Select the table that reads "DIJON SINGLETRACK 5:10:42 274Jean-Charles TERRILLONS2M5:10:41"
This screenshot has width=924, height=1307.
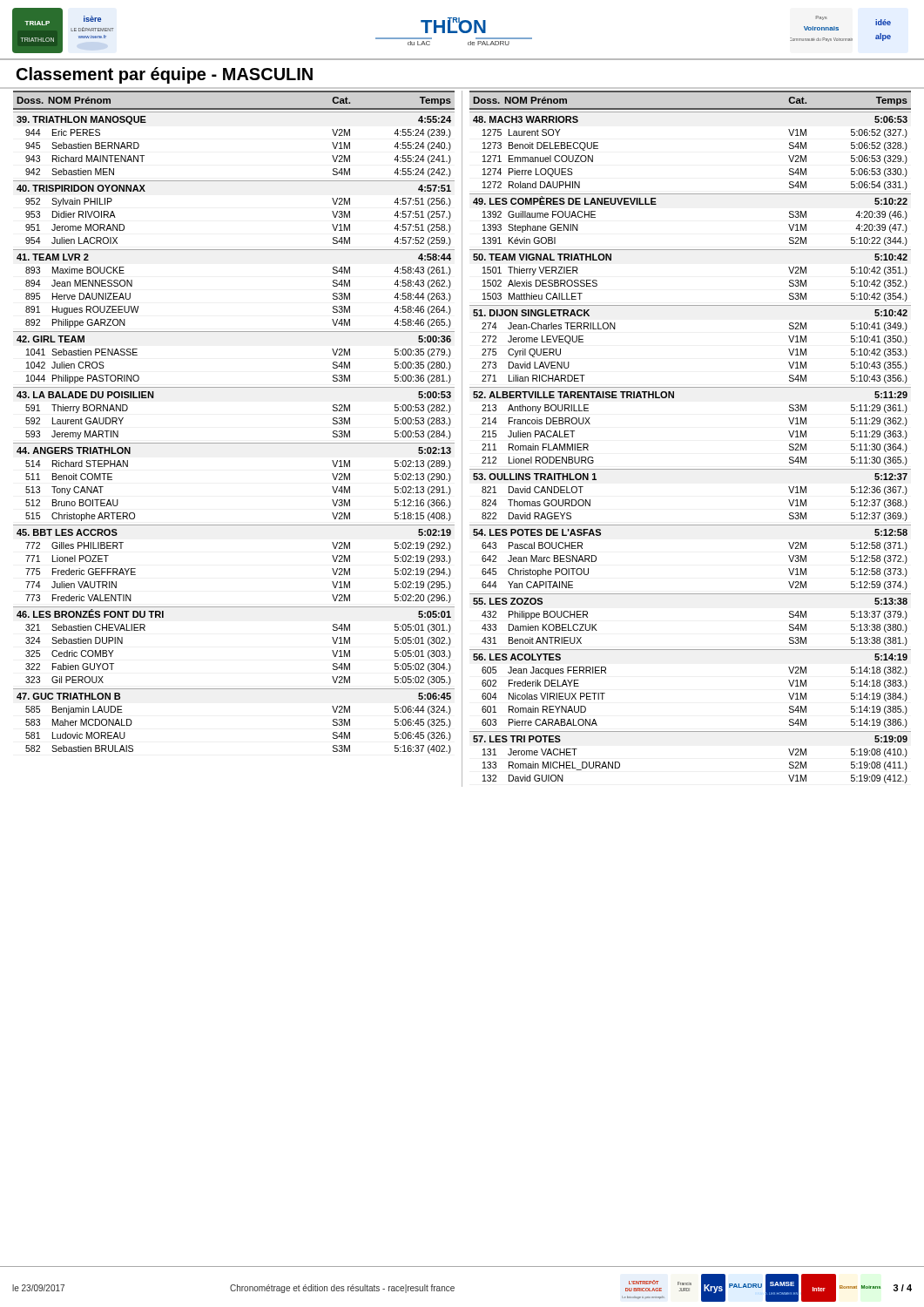pos(690,345)
